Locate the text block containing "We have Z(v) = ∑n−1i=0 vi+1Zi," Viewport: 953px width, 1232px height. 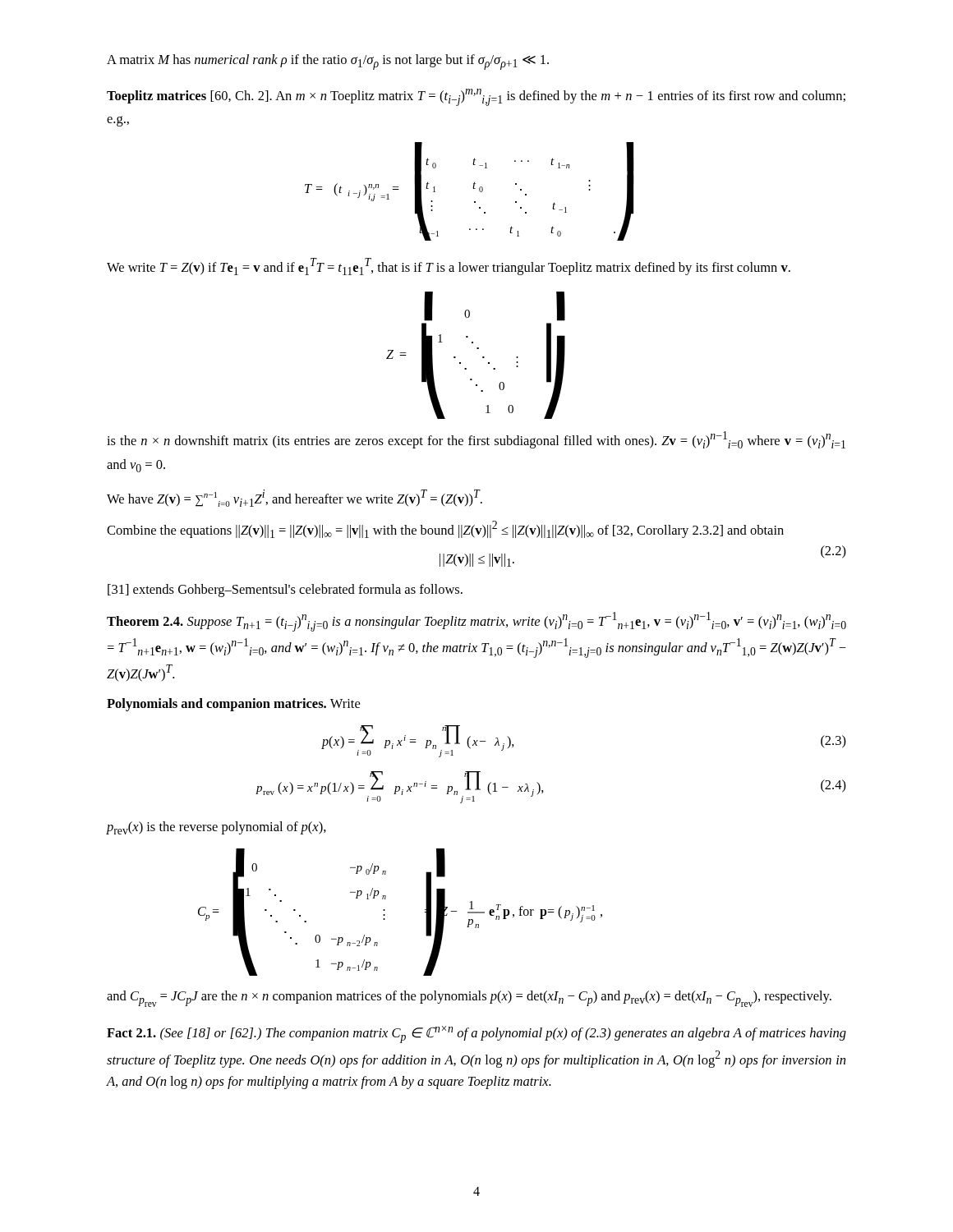tap(295, 499)
